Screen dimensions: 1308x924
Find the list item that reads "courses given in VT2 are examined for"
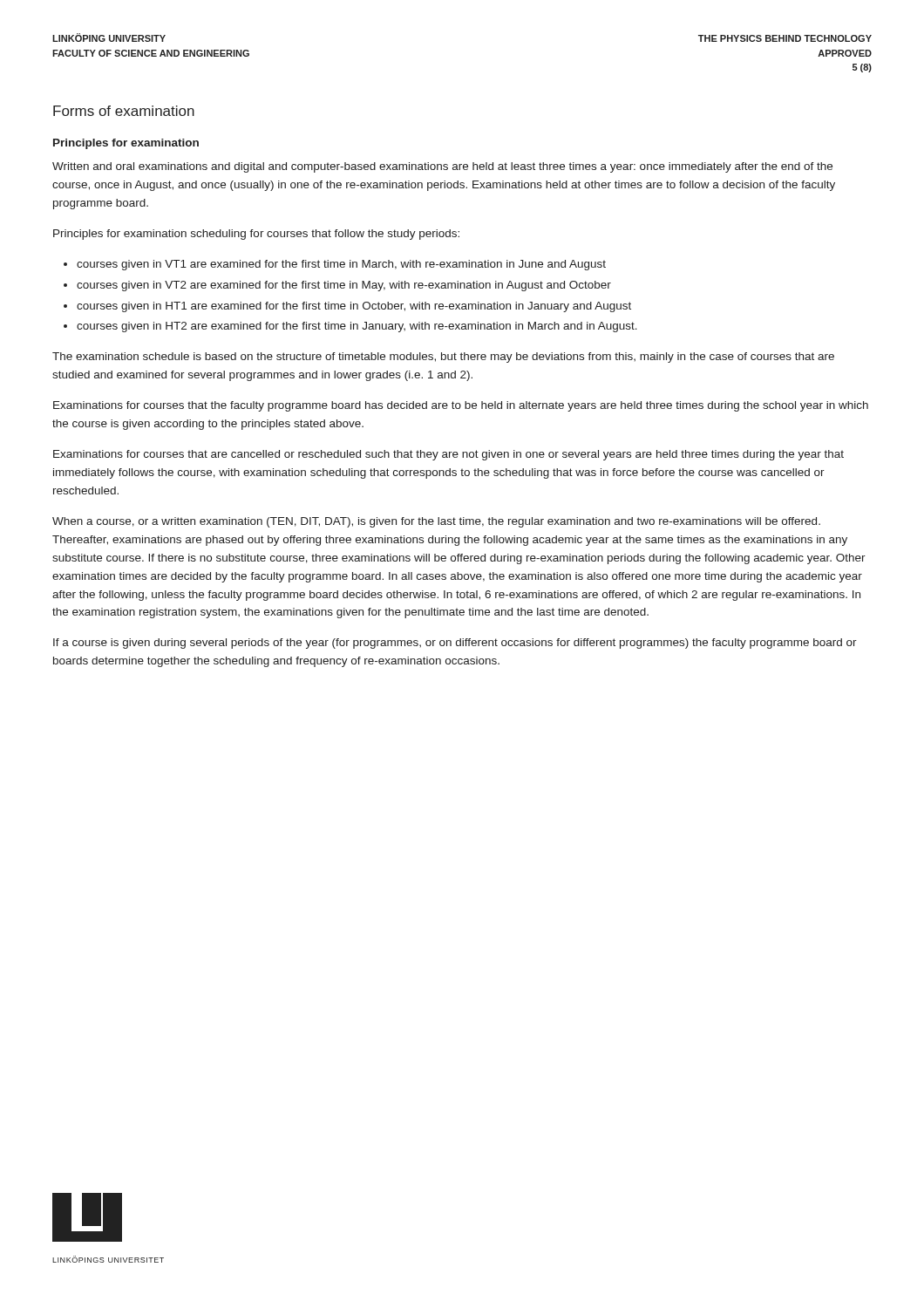click(x=344, y=284)
